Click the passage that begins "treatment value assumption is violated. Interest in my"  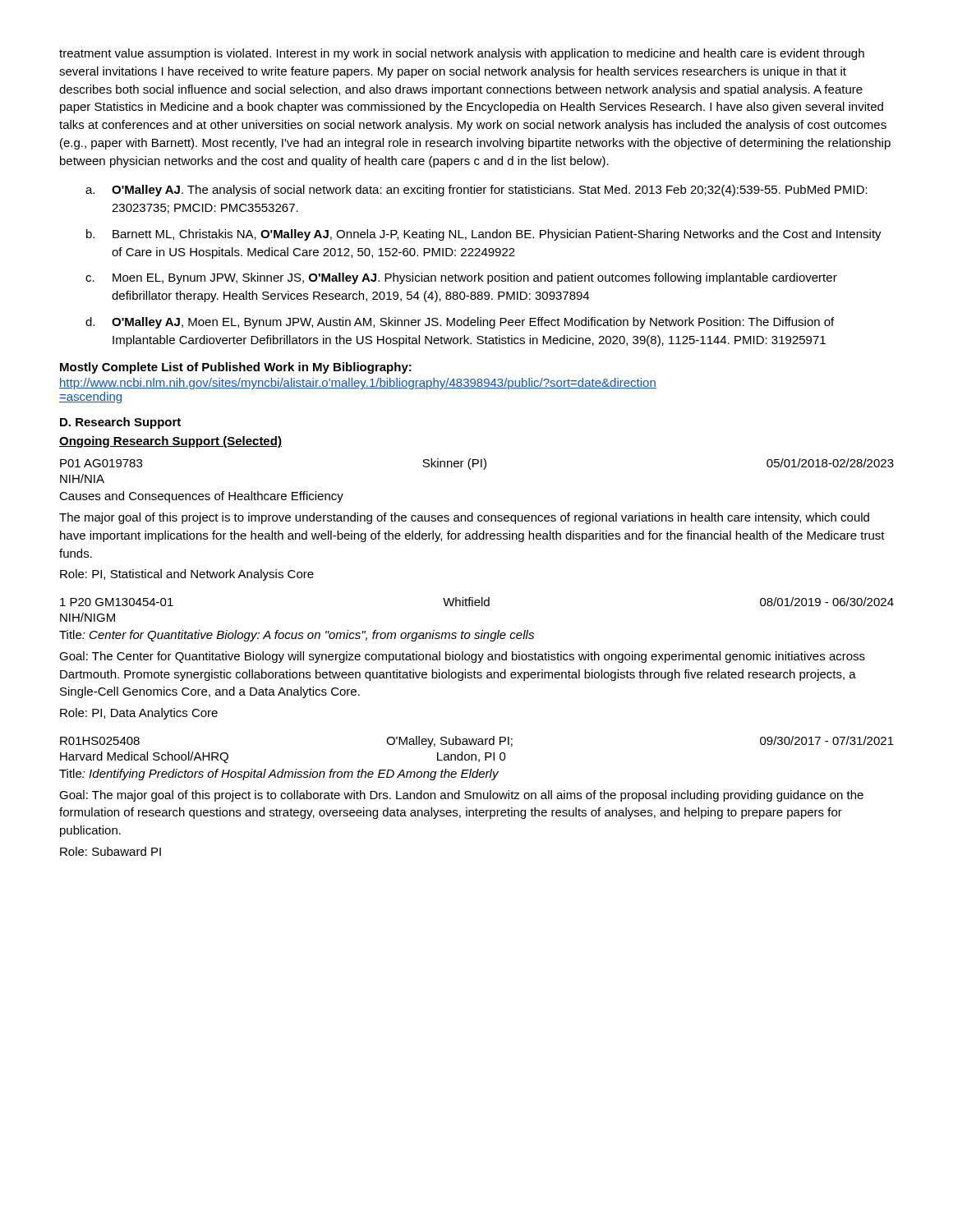click(475, 107)
